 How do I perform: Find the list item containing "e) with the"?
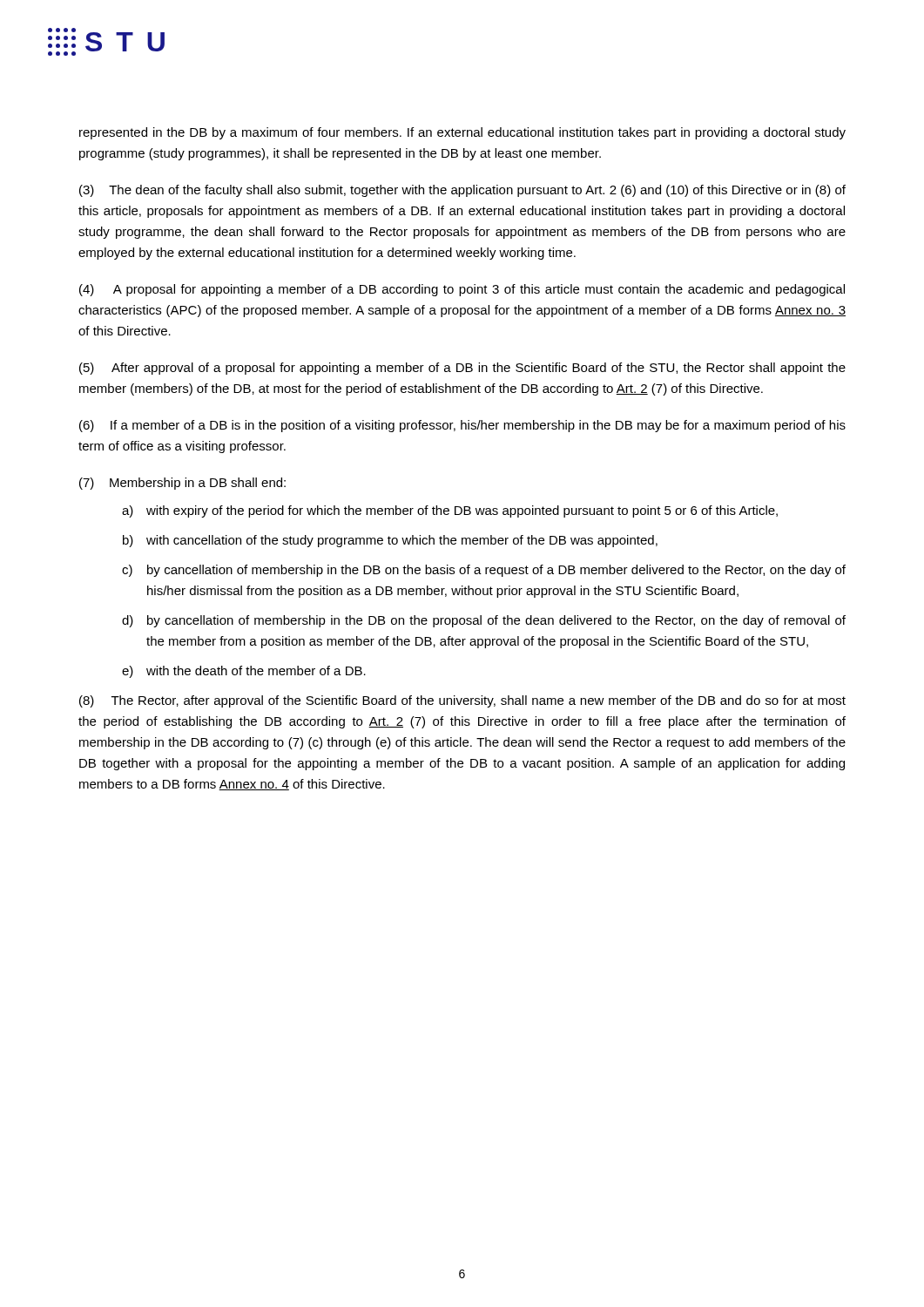244,672
